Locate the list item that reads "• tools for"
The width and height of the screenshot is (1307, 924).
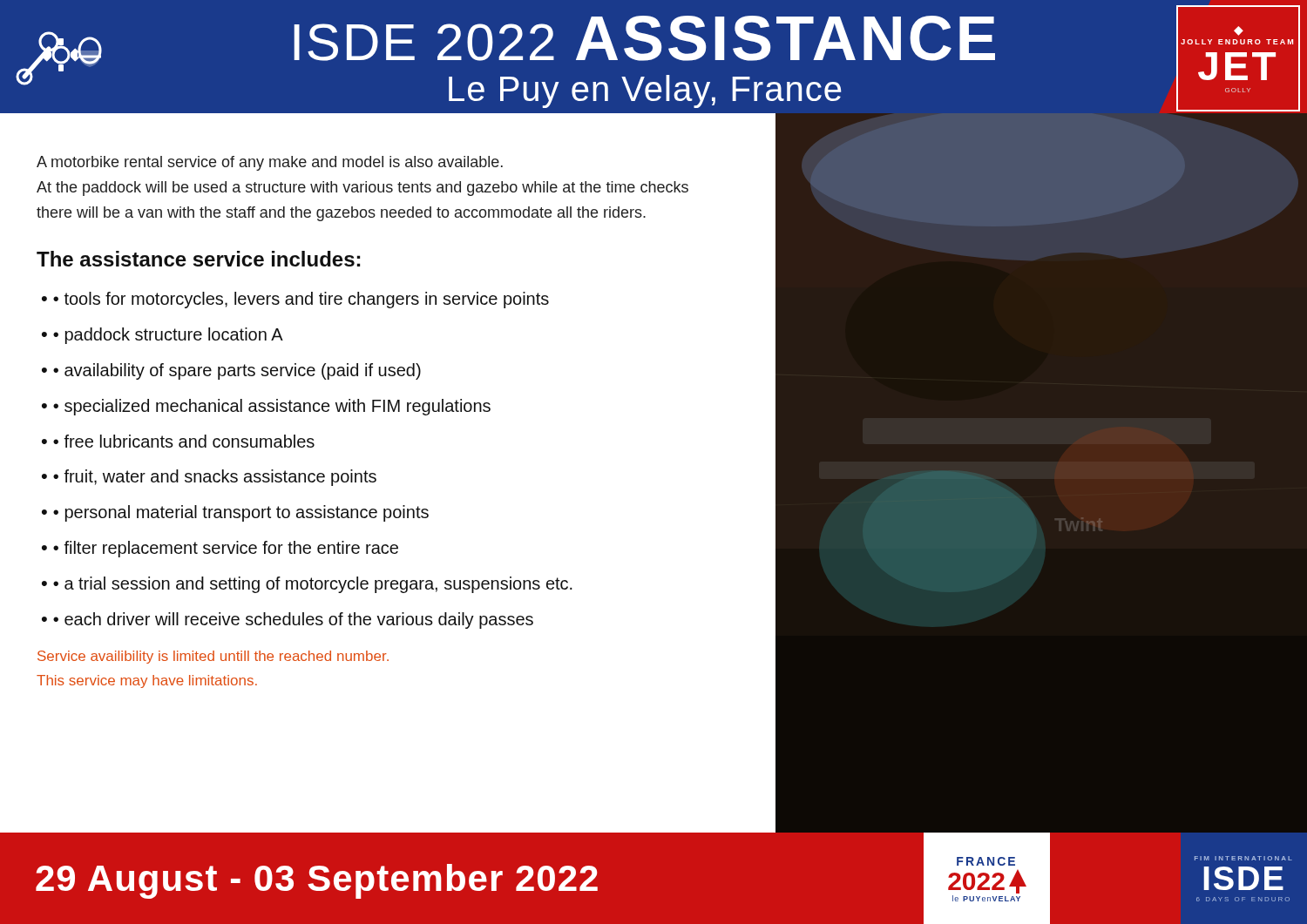click(x=301, y=299)
